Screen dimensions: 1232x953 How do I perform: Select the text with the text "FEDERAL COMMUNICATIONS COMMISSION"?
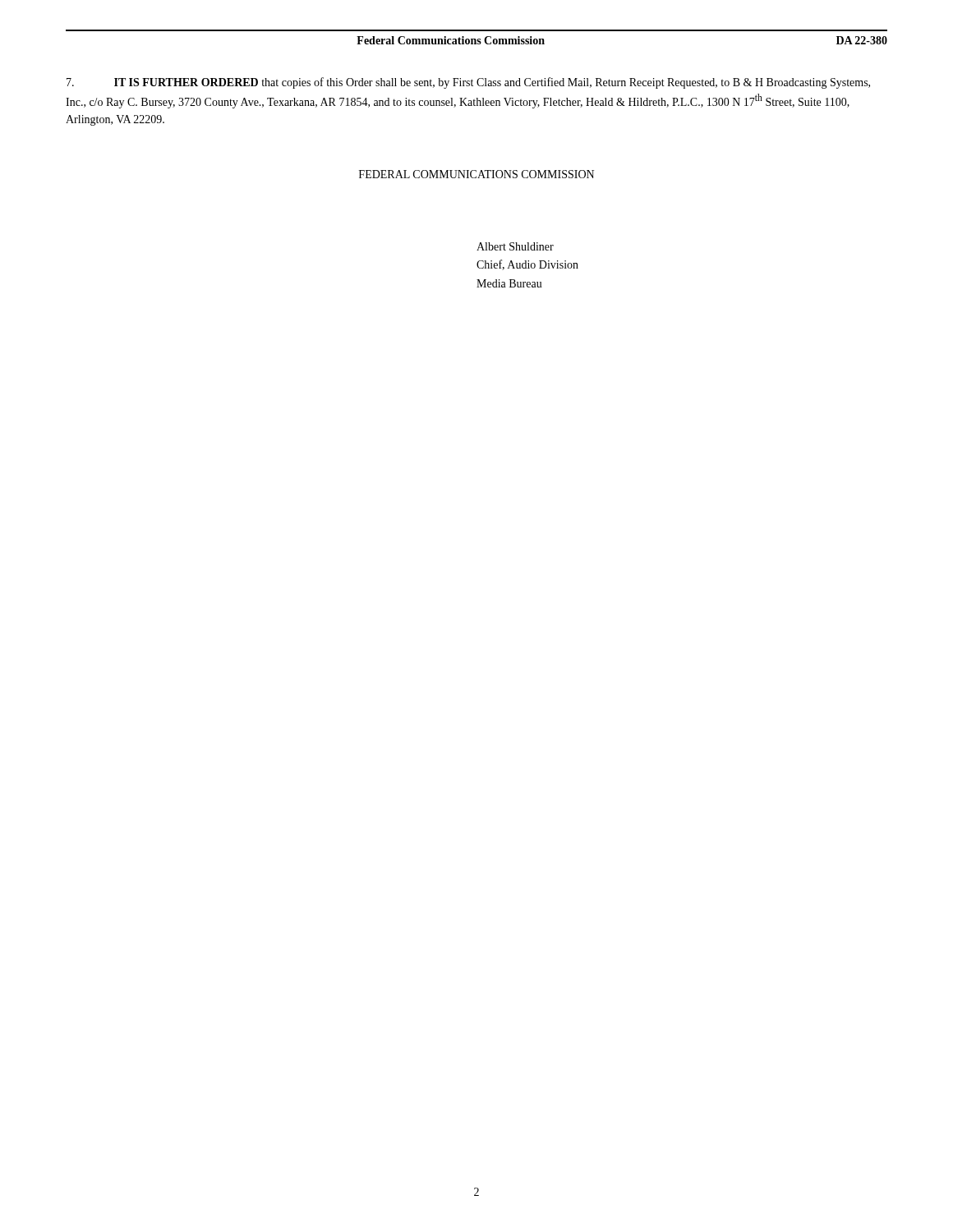(x=476, y=175)
